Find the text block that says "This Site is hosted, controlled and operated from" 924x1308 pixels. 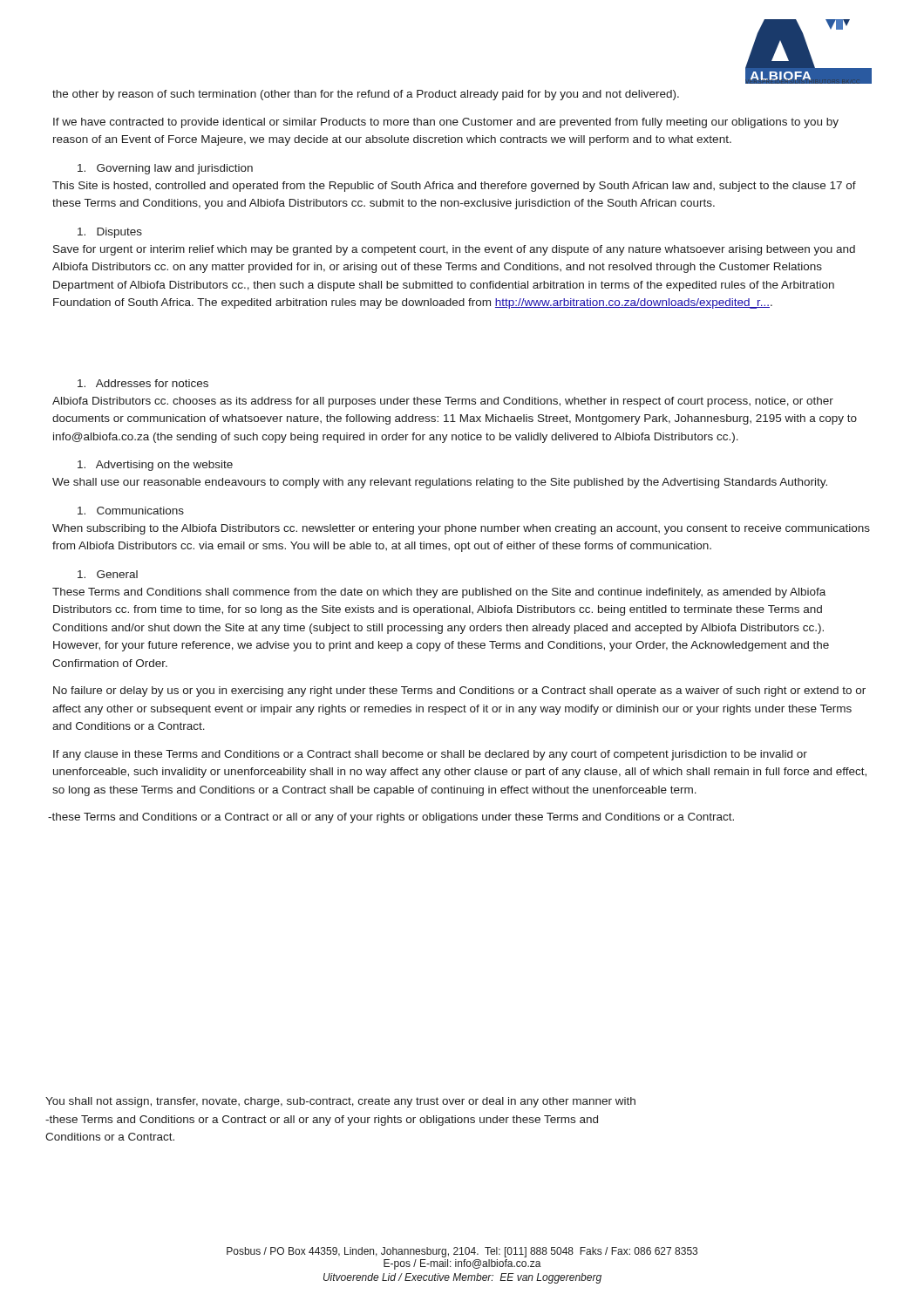454,194
